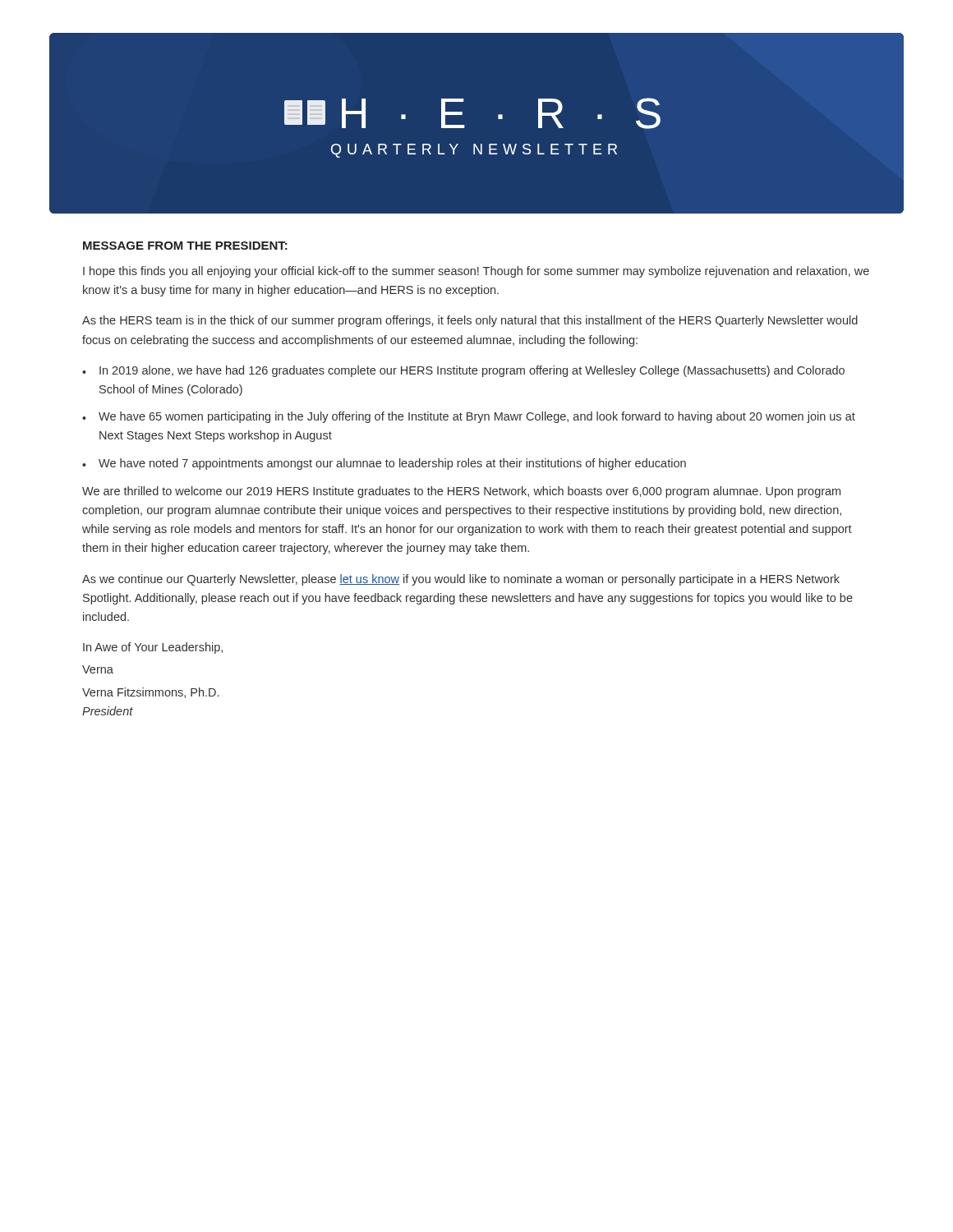Locate the text "MESSAGE FROM THE PRESIDENT:"
The height and width of the screenshot is (1232, 953).
pos(185,245)
